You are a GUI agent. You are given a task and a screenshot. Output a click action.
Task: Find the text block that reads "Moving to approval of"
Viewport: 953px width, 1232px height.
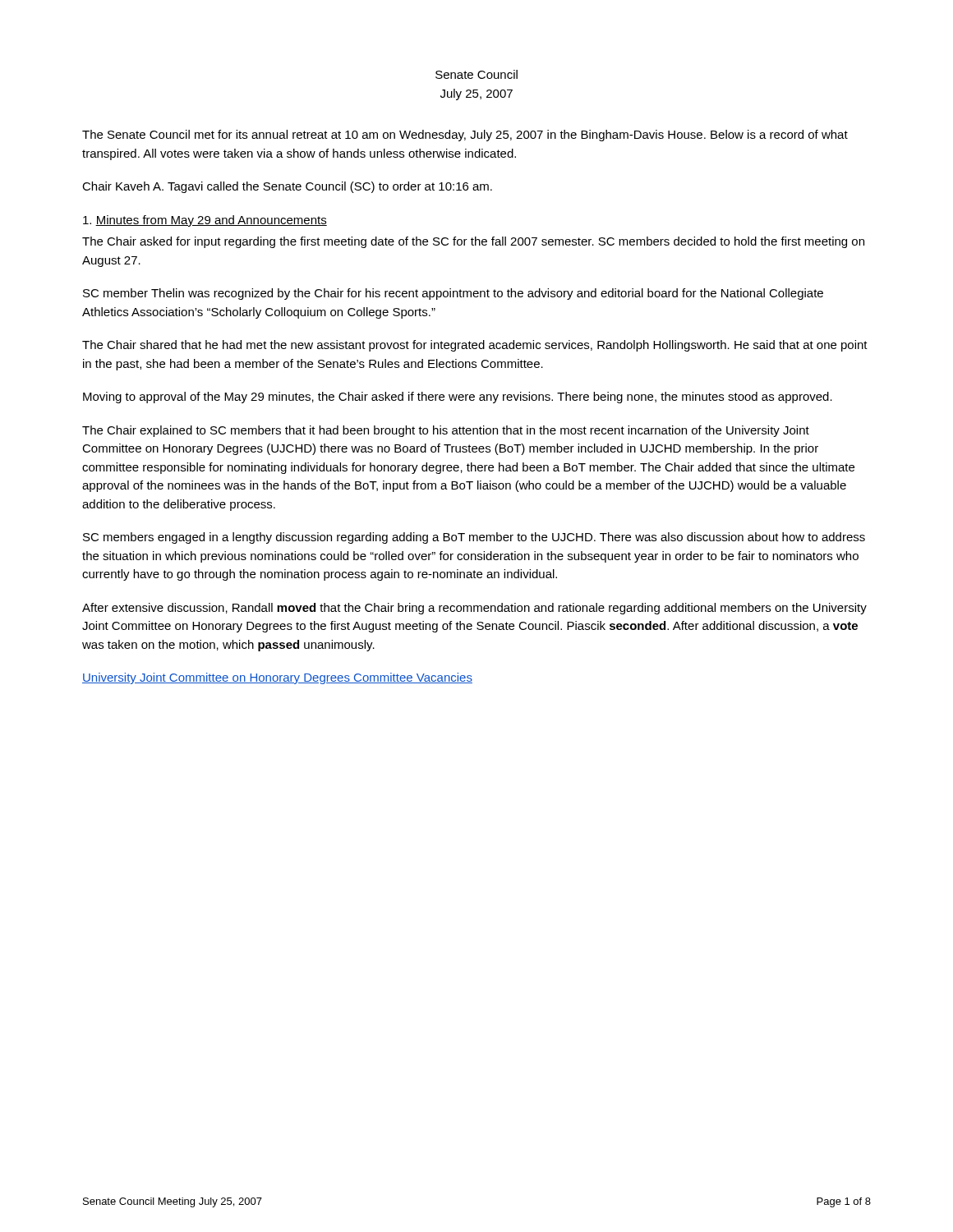click(x=457, y=396)
